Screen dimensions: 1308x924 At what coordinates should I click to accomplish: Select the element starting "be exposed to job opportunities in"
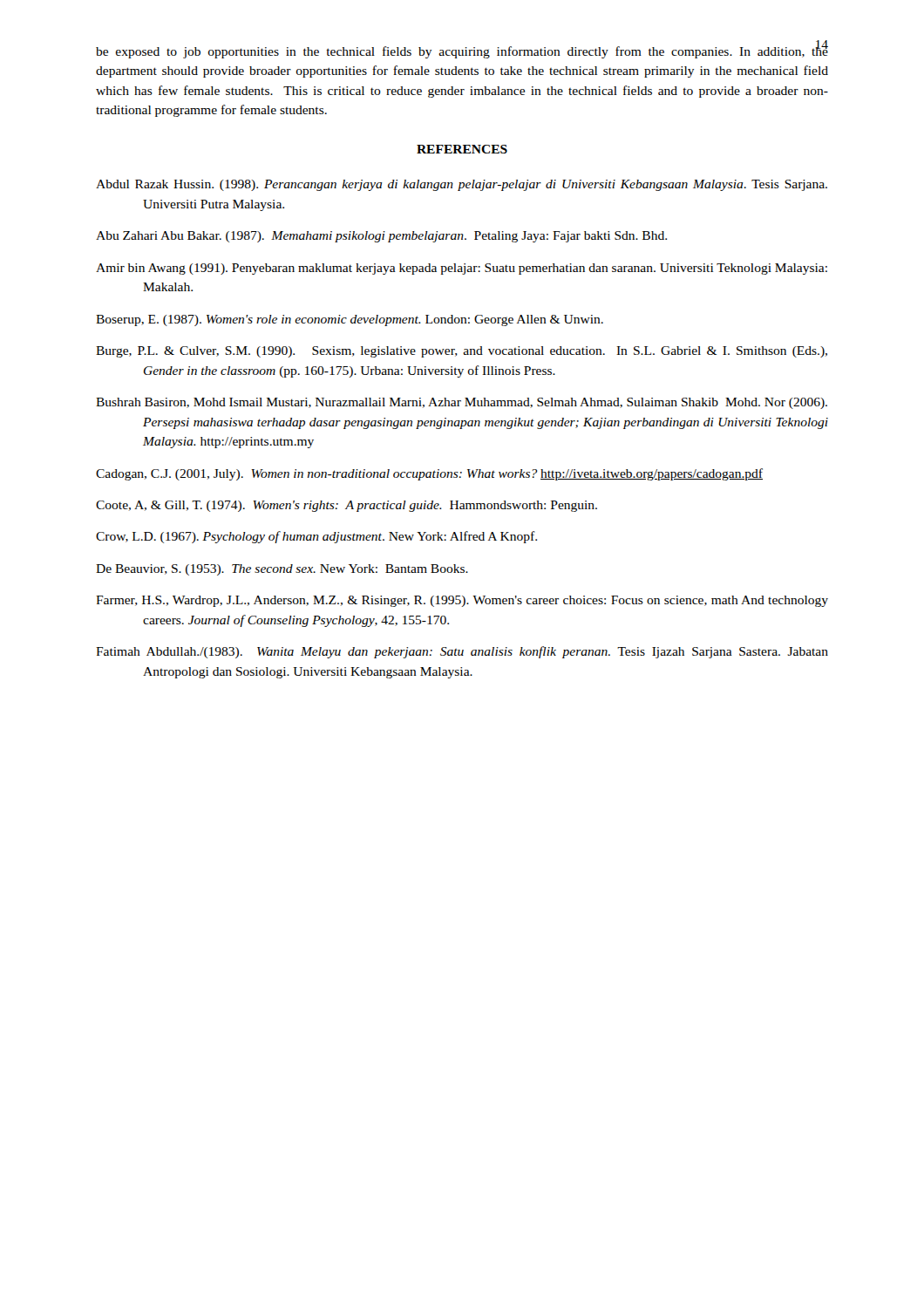coord(462,80)
